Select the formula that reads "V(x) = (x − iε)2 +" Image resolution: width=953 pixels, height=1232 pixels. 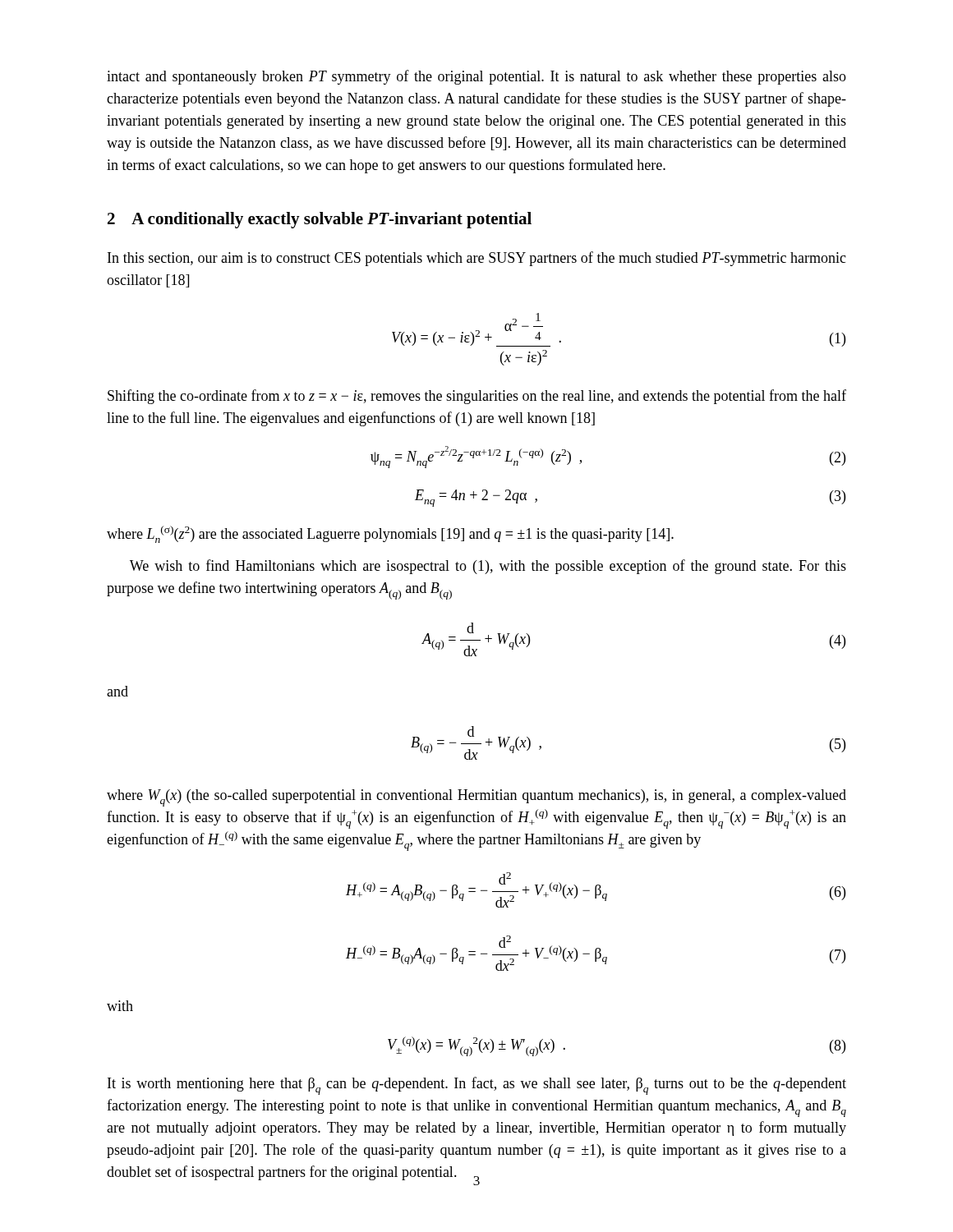[470, 332]
